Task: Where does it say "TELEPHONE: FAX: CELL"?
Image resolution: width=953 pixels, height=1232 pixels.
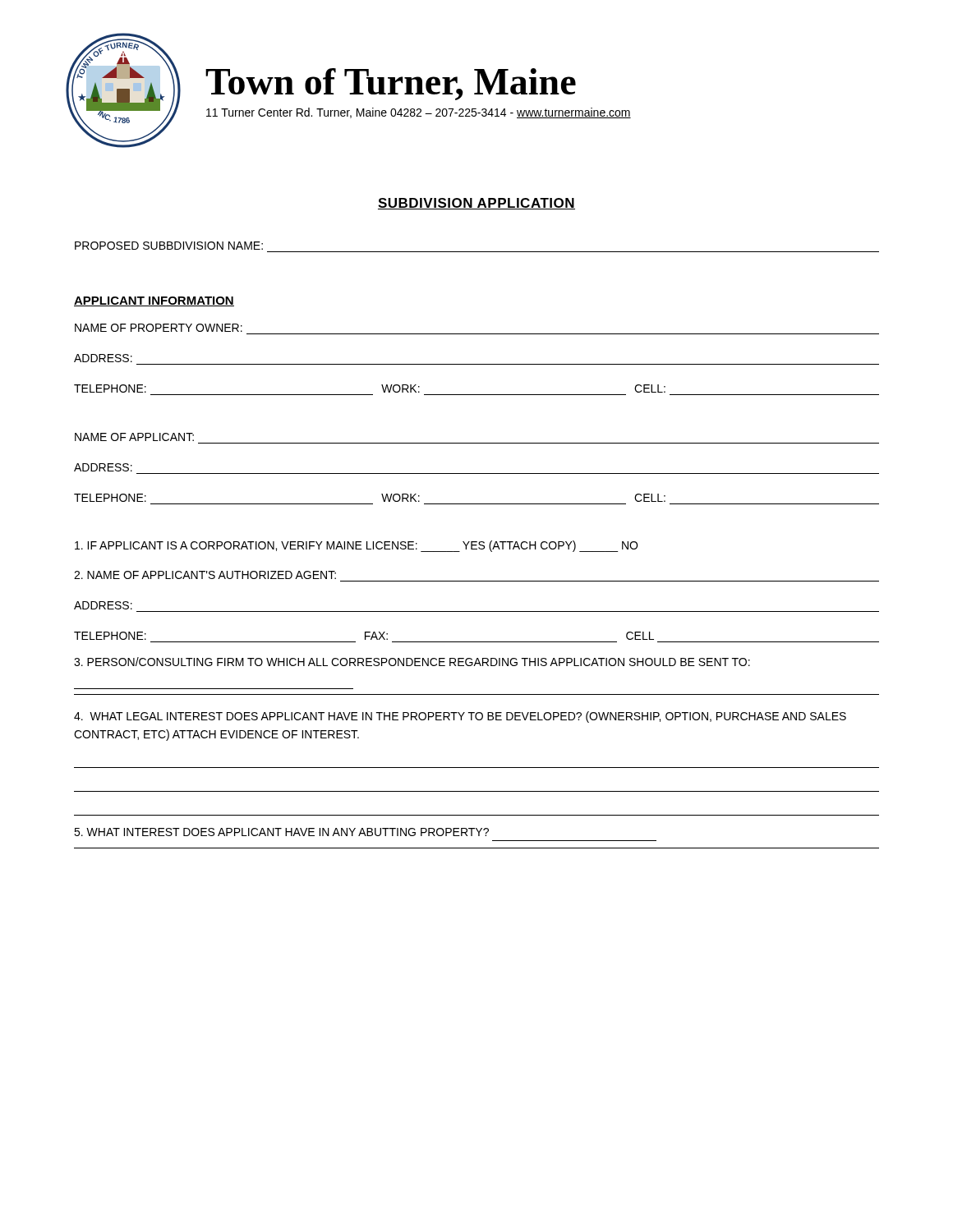Action: (476, 634)
